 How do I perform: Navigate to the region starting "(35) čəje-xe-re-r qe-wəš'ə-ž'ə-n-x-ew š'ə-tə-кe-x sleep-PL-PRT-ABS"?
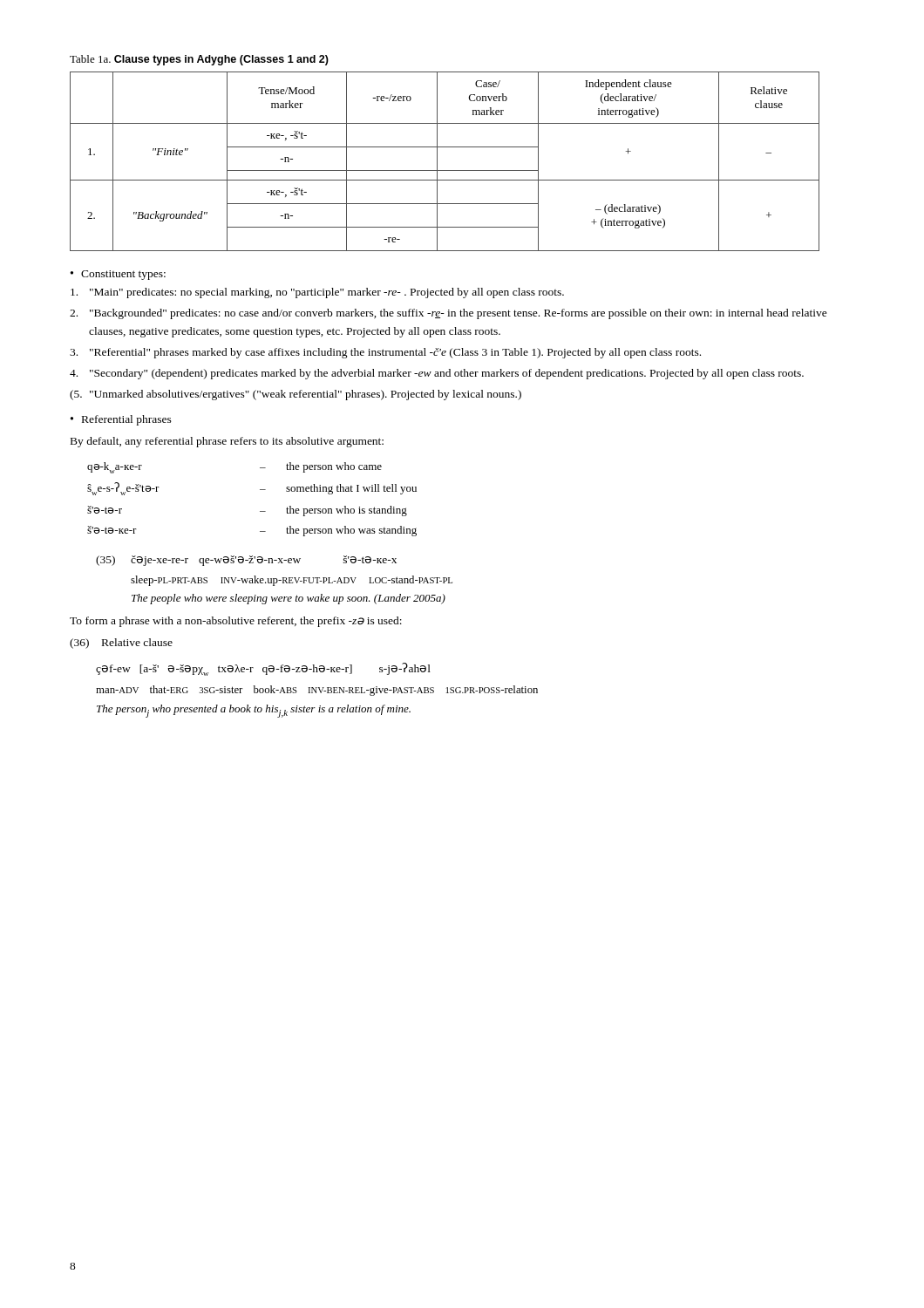[246, 561]
